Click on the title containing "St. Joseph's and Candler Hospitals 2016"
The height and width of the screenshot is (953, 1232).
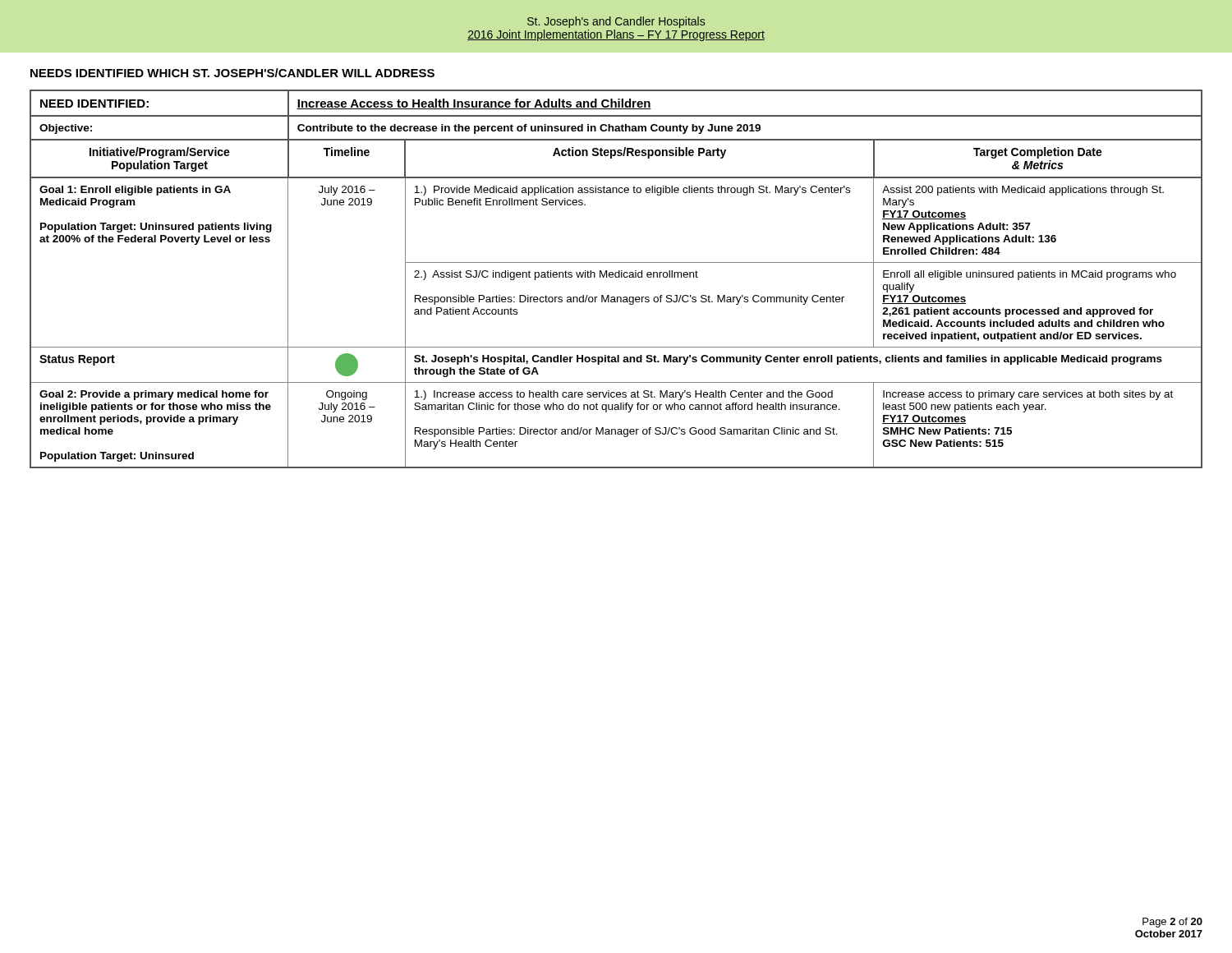click(616, 28)
